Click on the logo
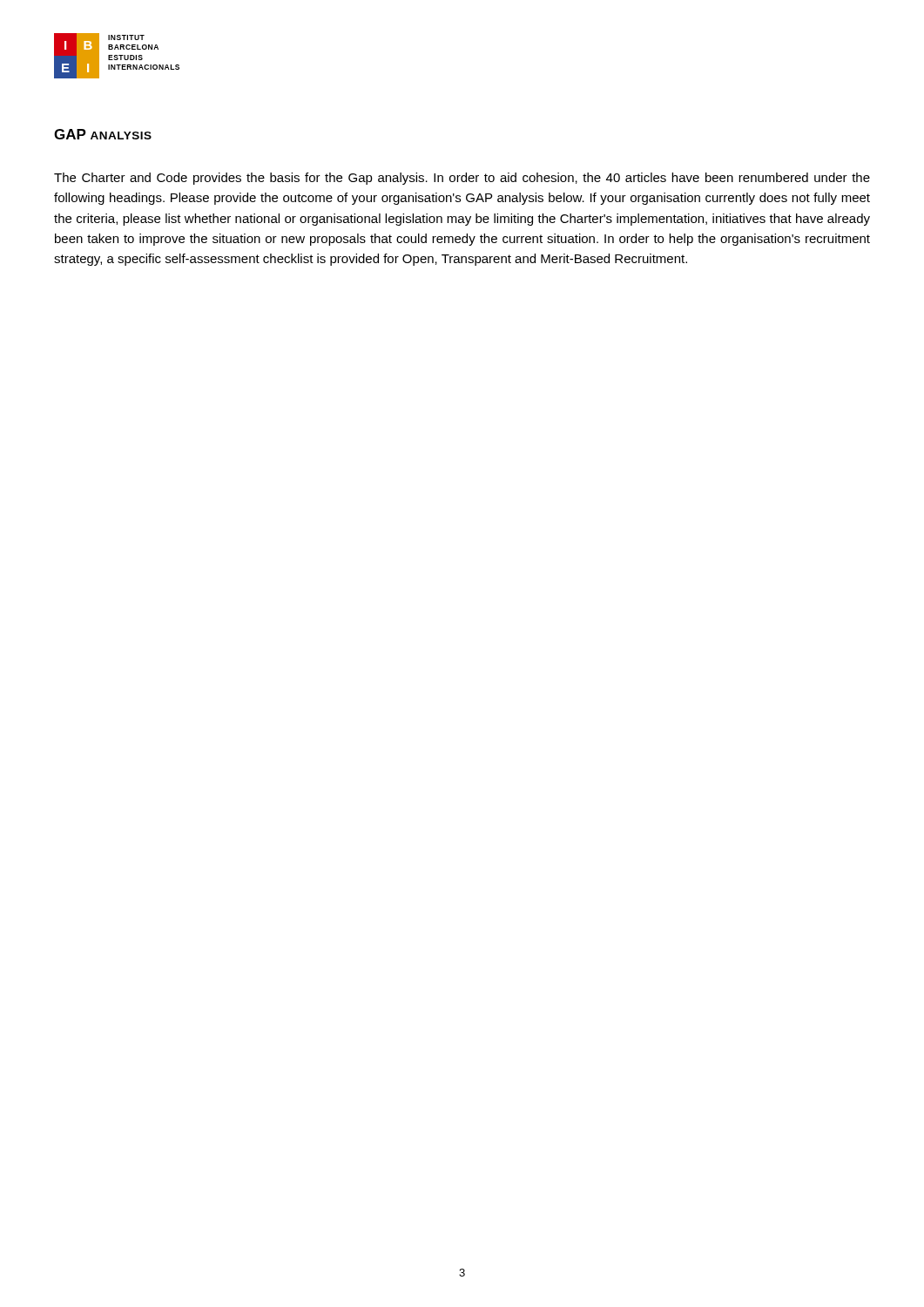The width and height of the screenshot is (924, 1307). (117, 56)
